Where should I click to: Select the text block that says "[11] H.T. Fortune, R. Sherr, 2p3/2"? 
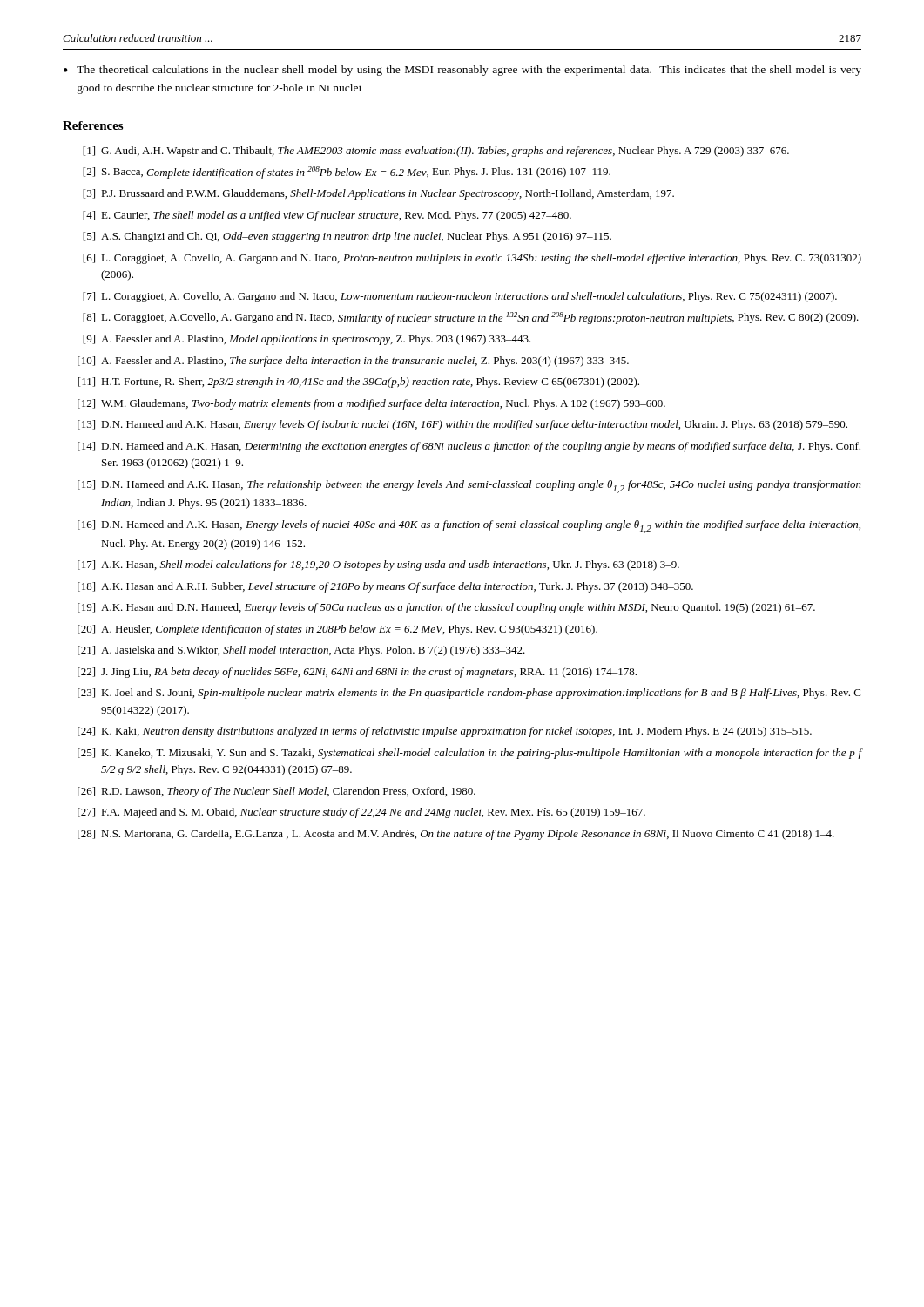[x=462, y=381]
